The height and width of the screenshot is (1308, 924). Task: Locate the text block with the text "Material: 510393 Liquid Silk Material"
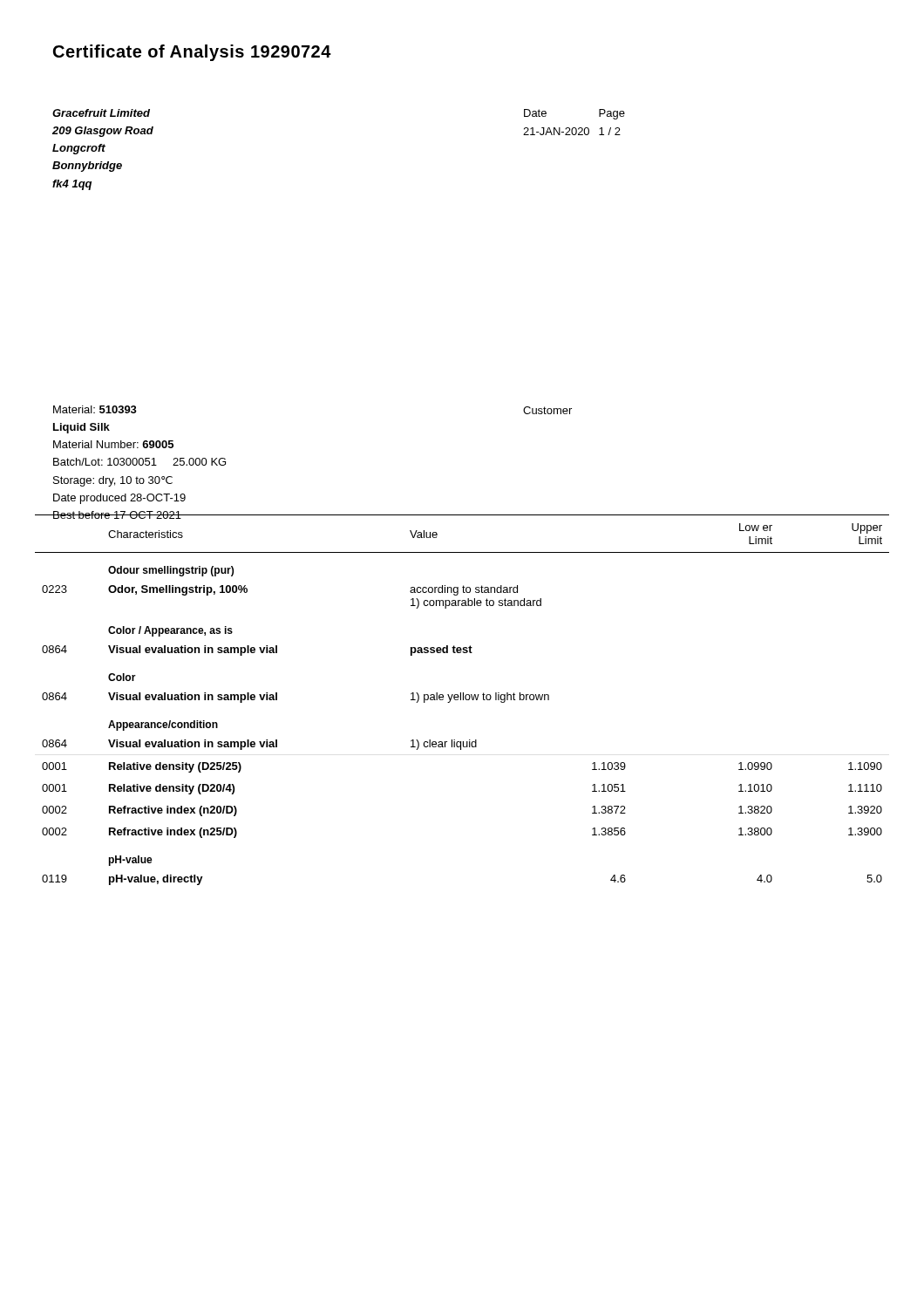coord(140,462)
